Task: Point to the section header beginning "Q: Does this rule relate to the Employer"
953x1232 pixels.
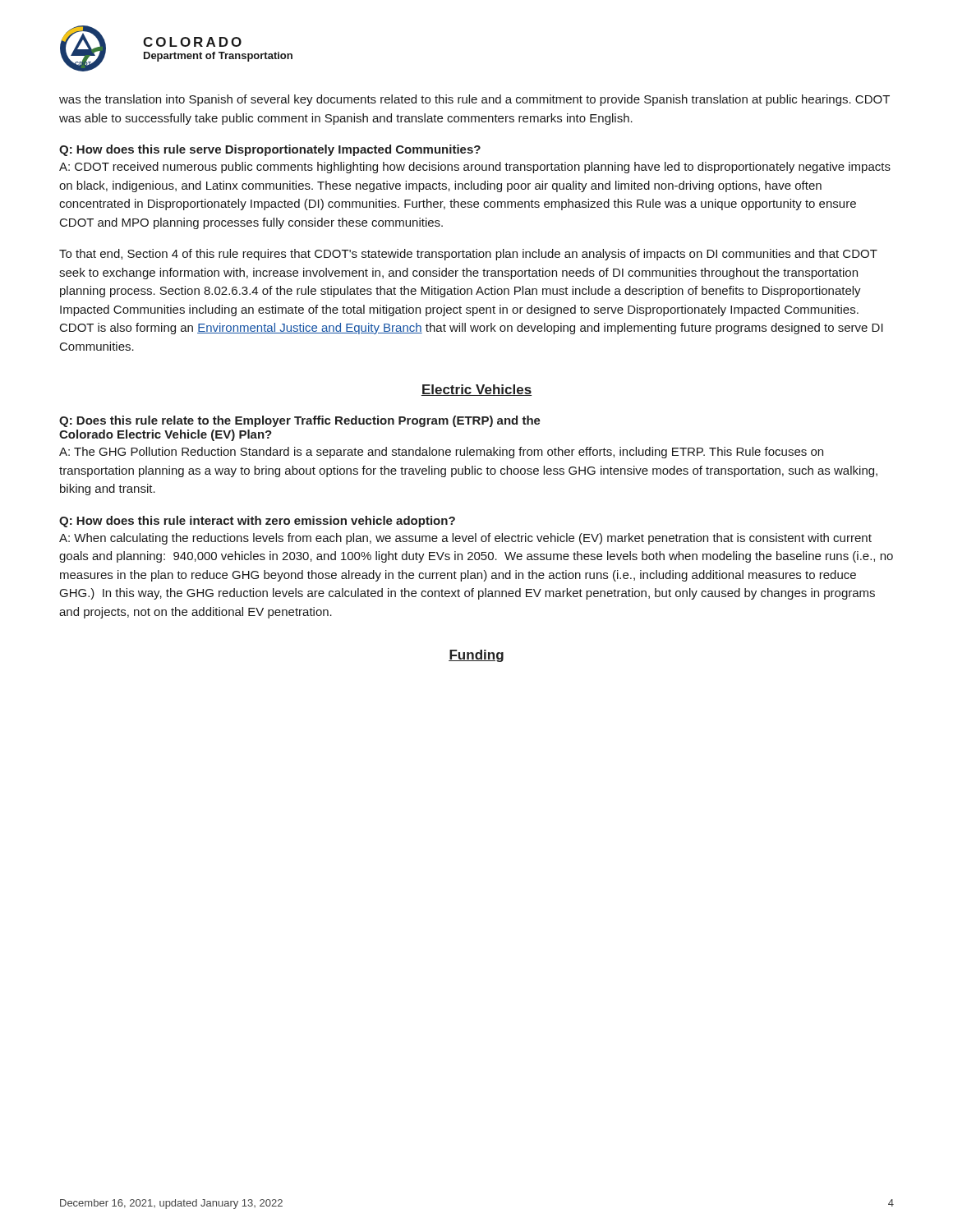Action: (x=476, y=427)
